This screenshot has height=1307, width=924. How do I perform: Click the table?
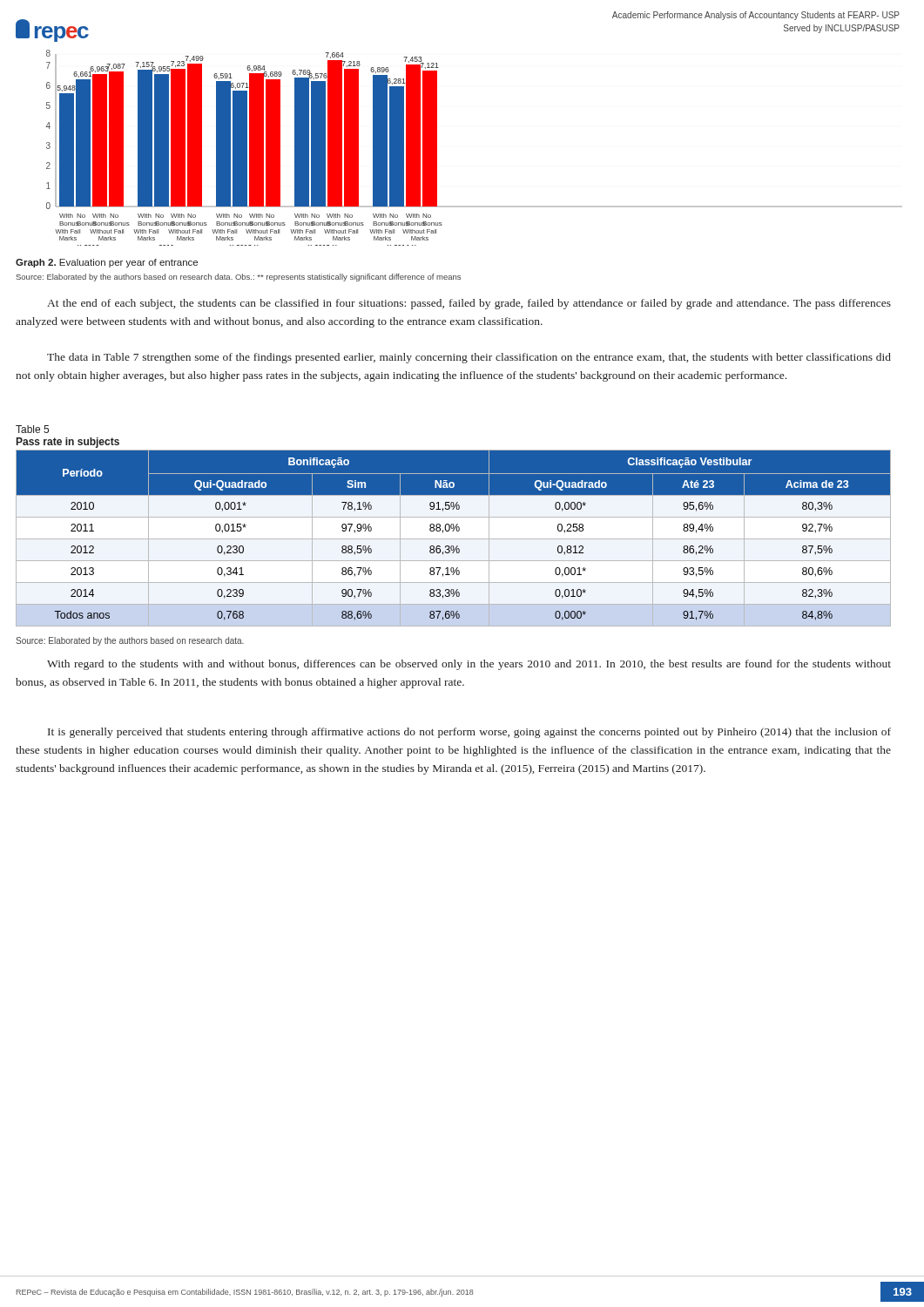coord(453,538)
